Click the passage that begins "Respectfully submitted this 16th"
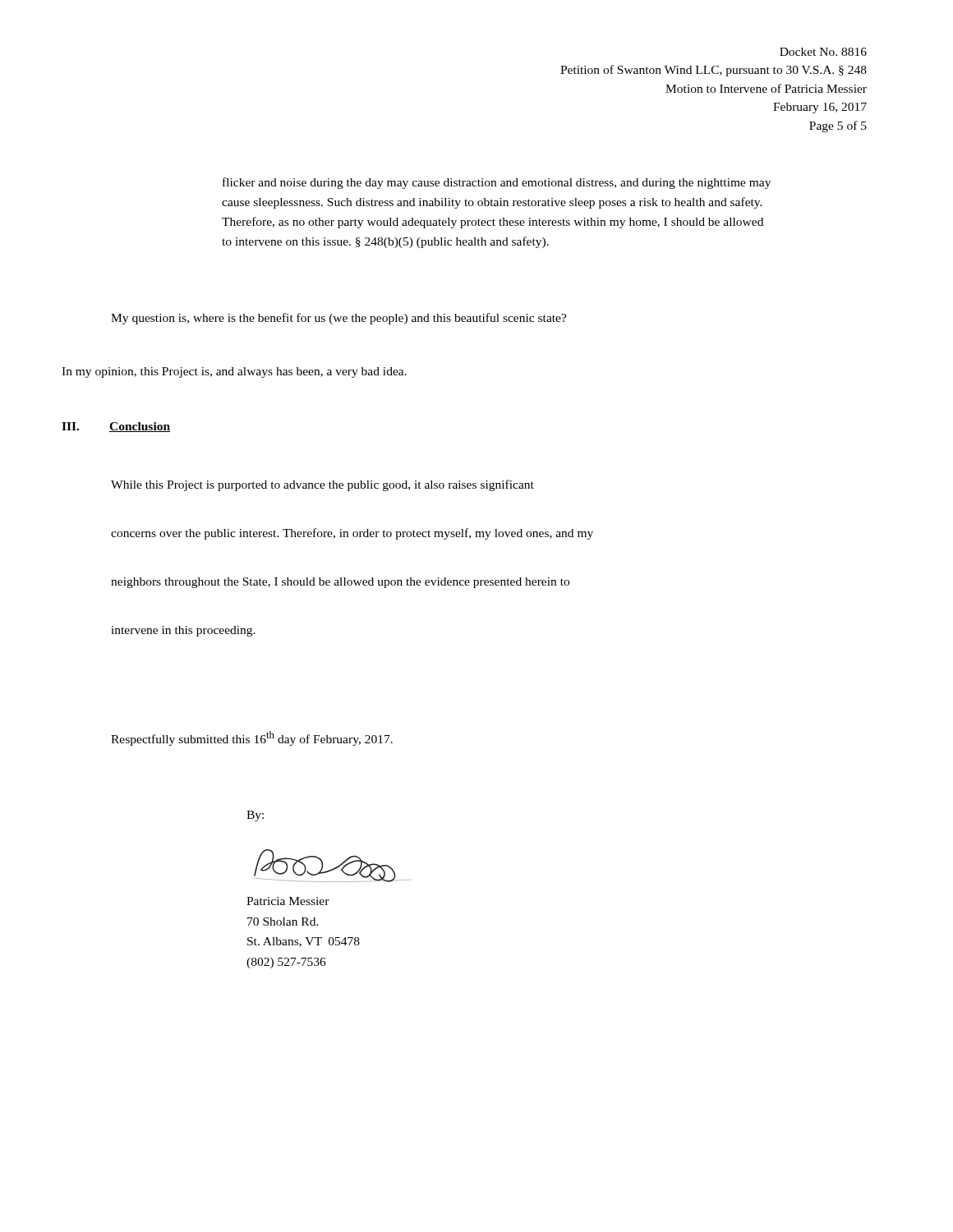Viewport: 953px width, 1232px height. tap(252, 738)
